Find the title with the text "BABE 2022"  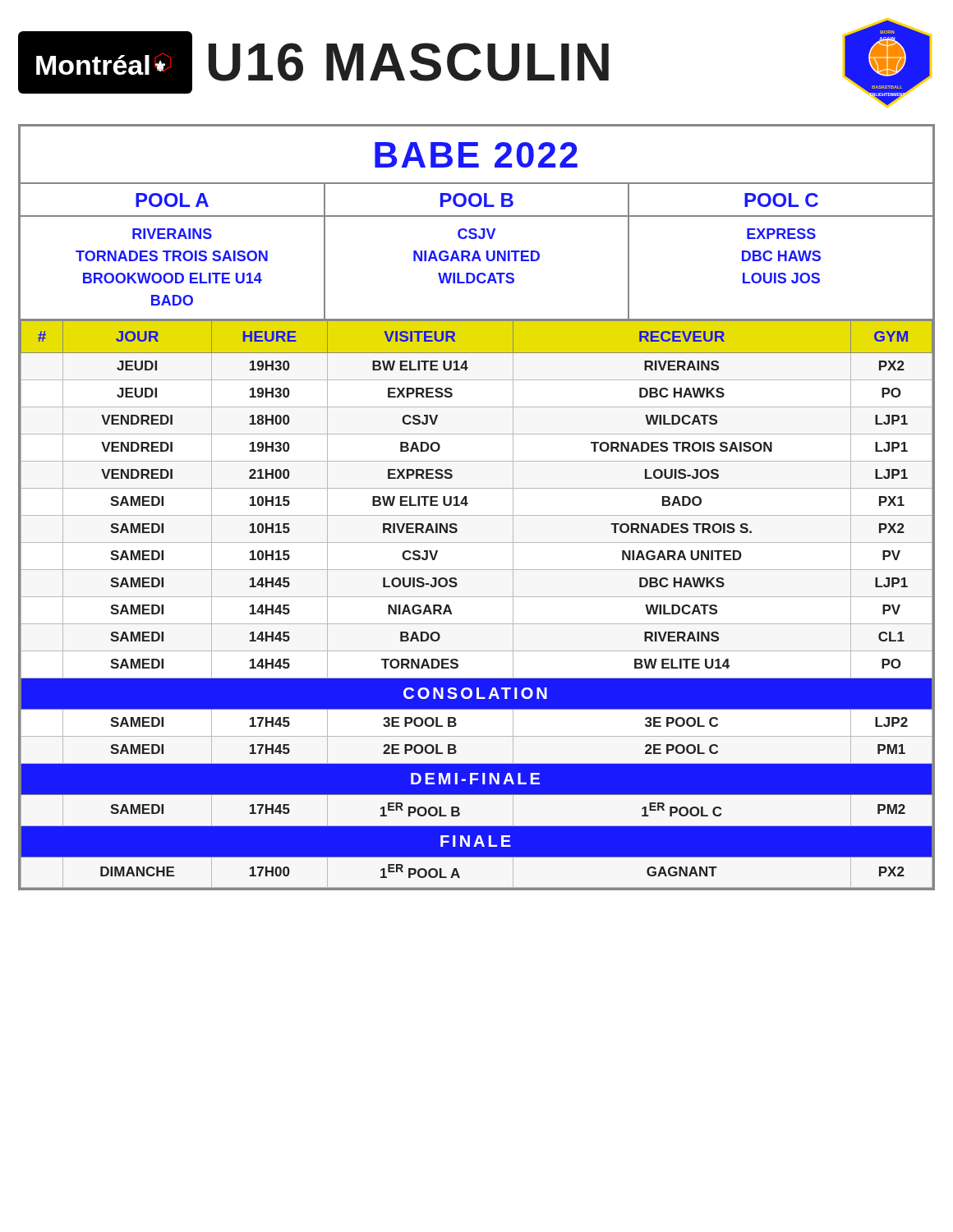(x=476, y=154)
